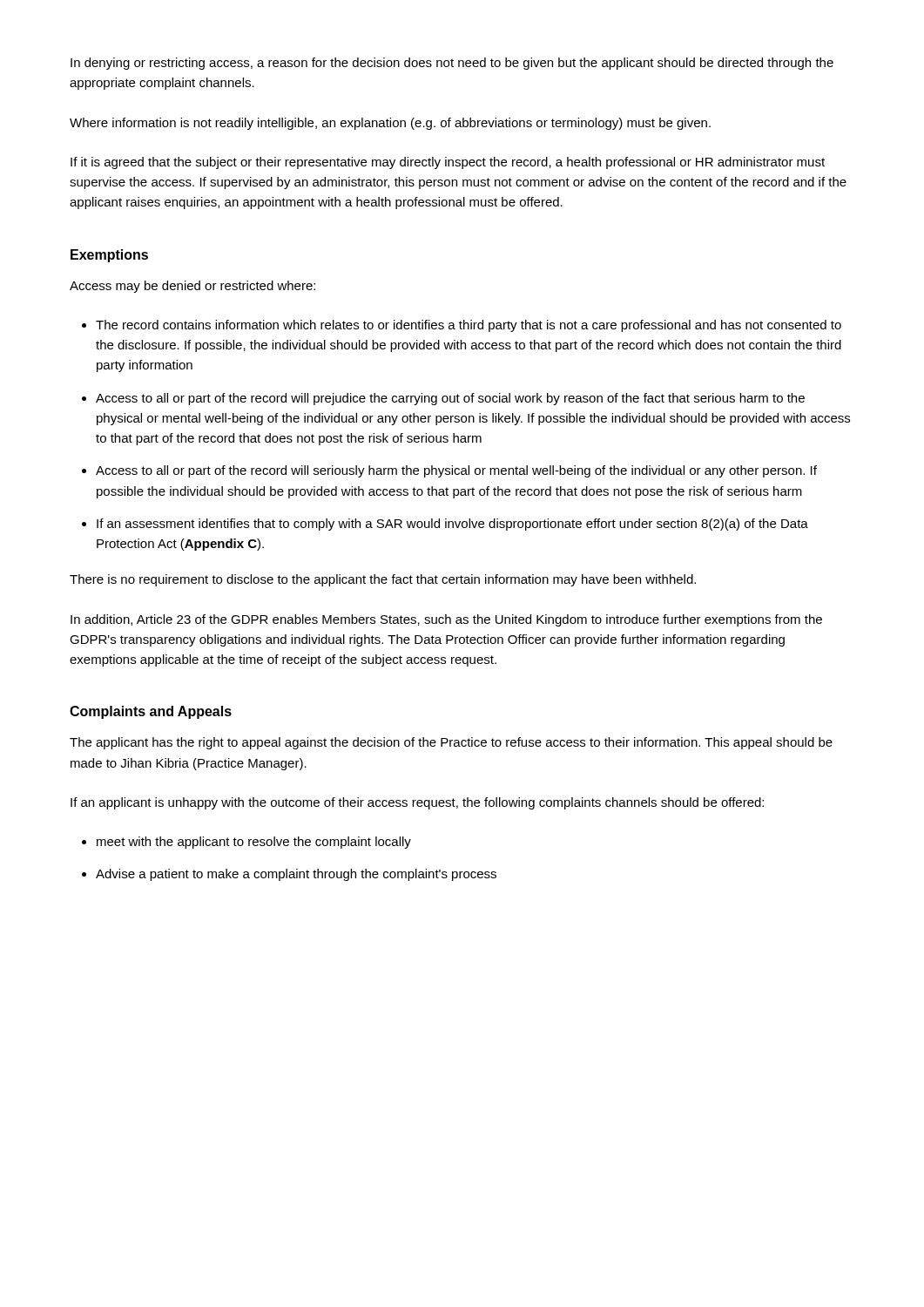
Task: Click the passage that begins "Advise a patient"
Action: [x=296, y=874]
